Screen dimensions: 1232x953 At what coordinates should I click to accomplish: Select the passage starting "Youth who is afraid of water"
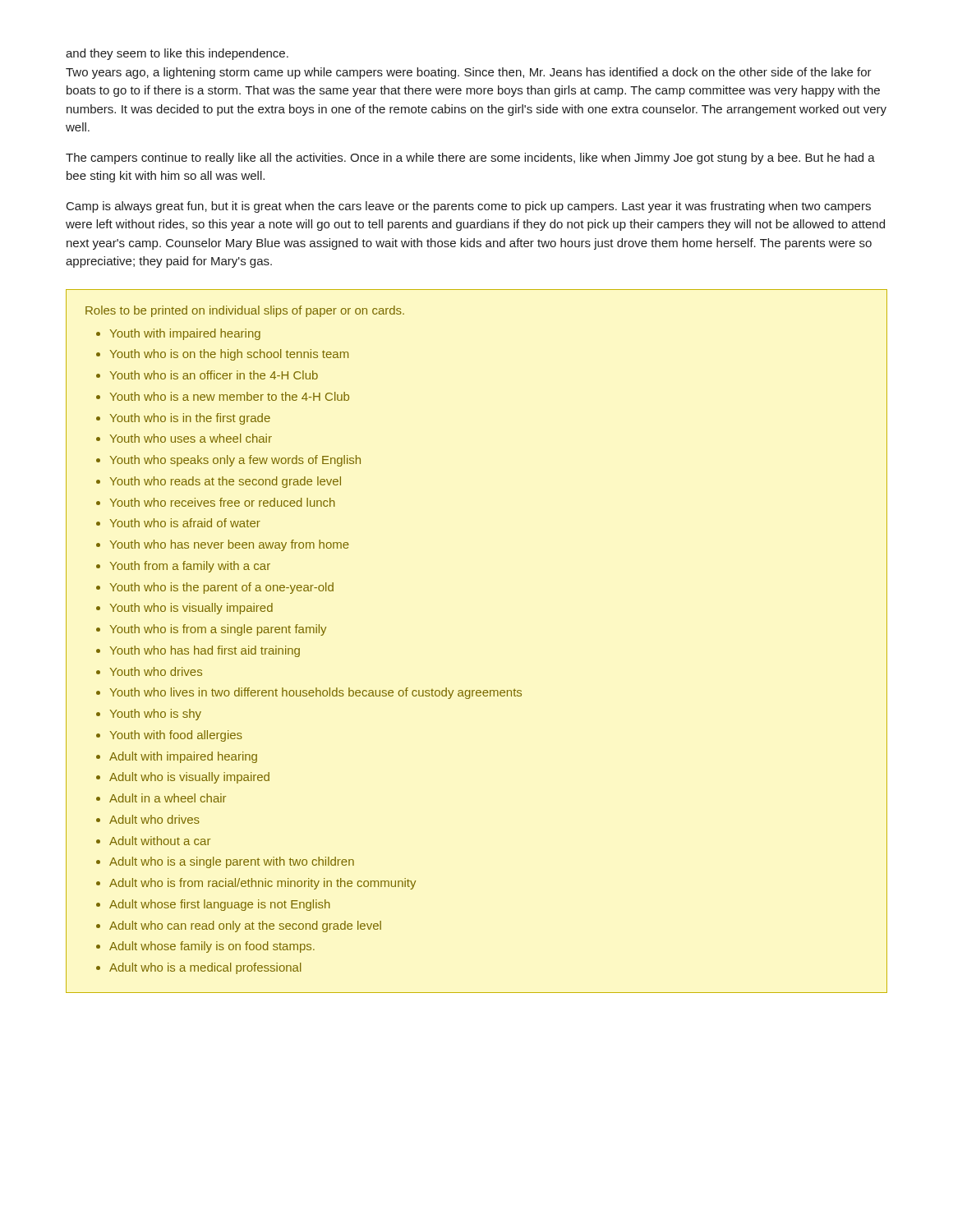tap(185, 523)
